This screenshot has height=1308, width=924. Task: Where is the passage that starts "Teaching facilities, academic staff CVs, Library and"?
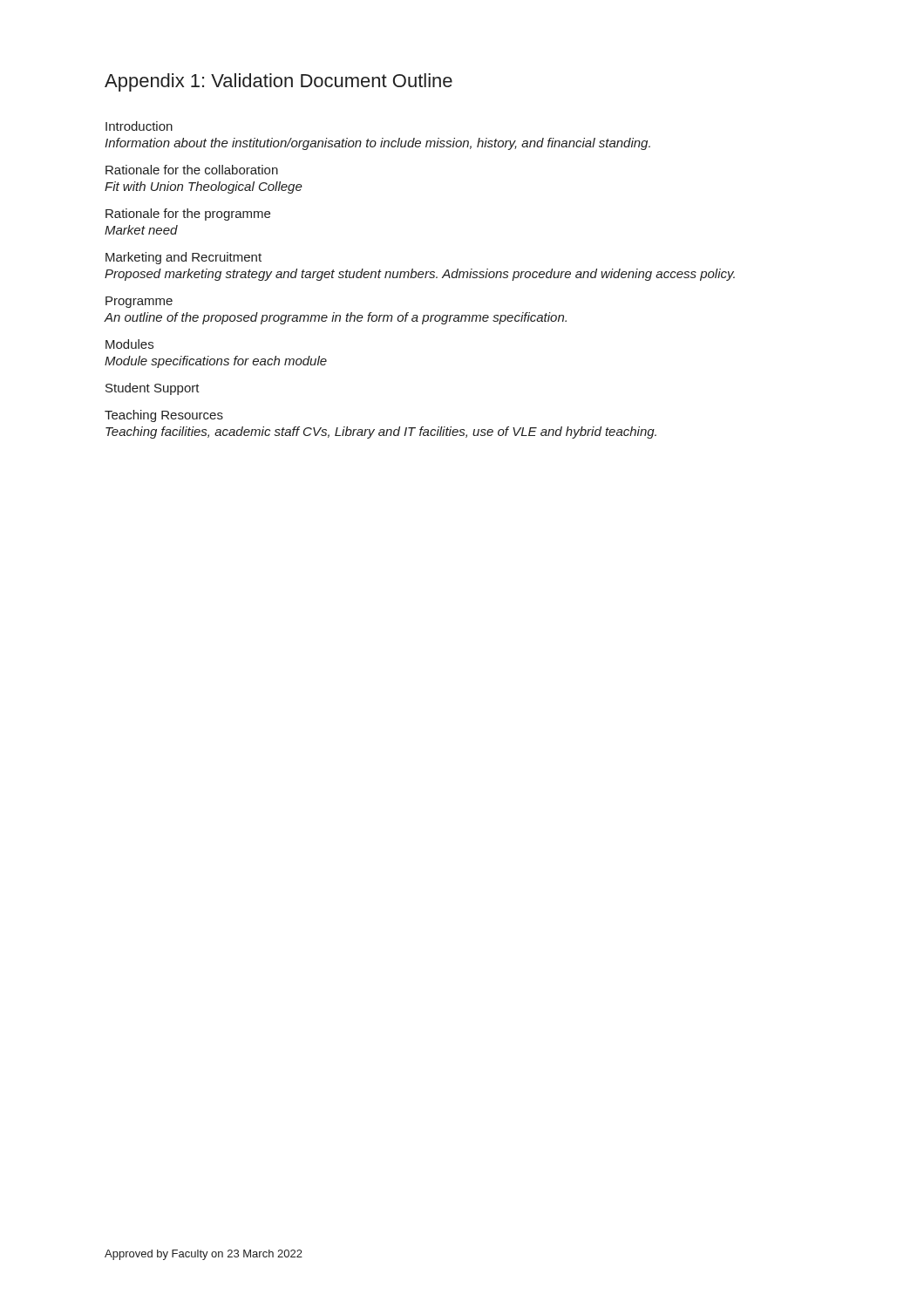tap(381, 431)
